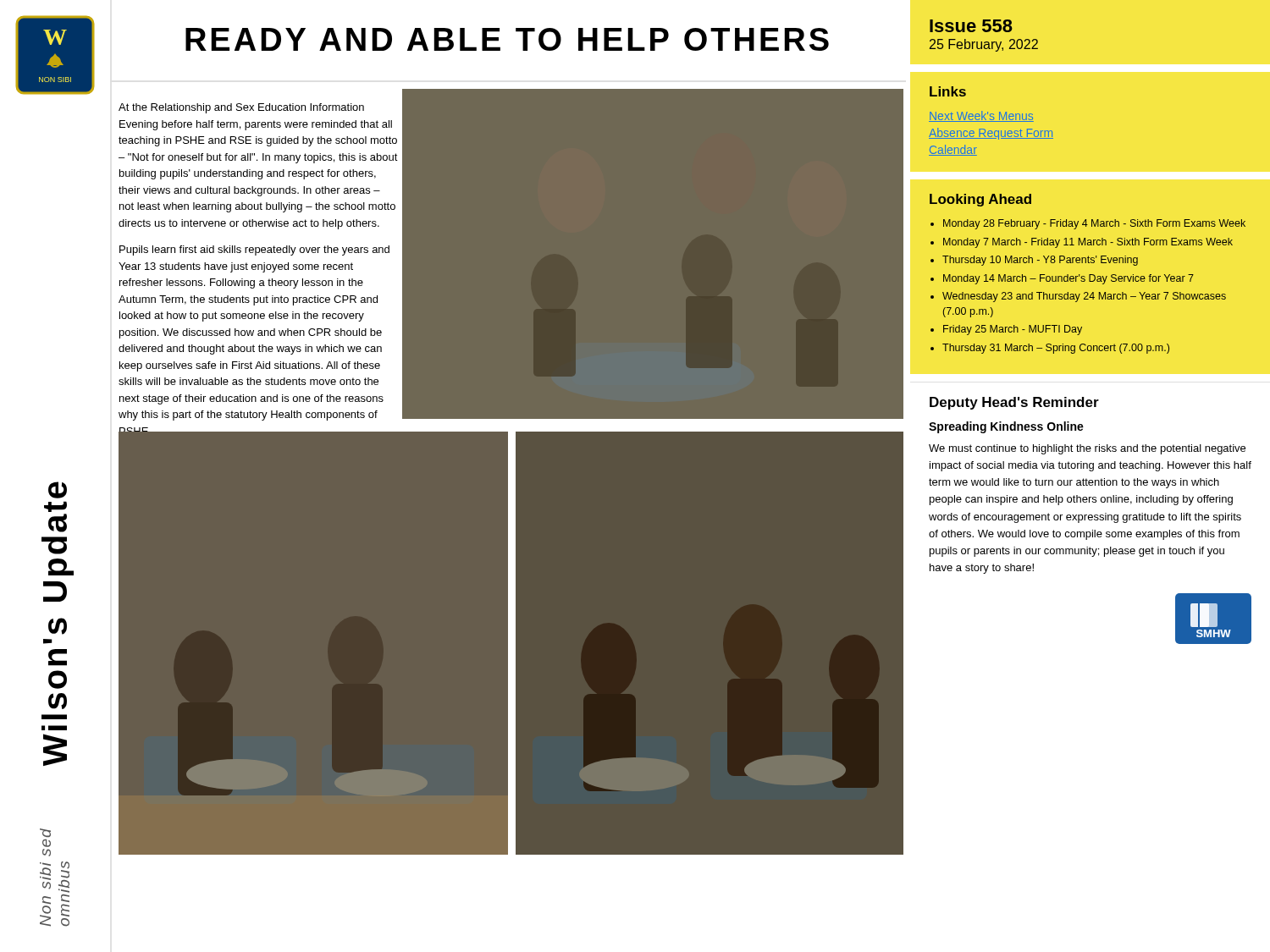Locate the list item containing "Monday 14 March – Founder's Day Service"
This screenshot has height=952, width=1270.
point(1068,278)
